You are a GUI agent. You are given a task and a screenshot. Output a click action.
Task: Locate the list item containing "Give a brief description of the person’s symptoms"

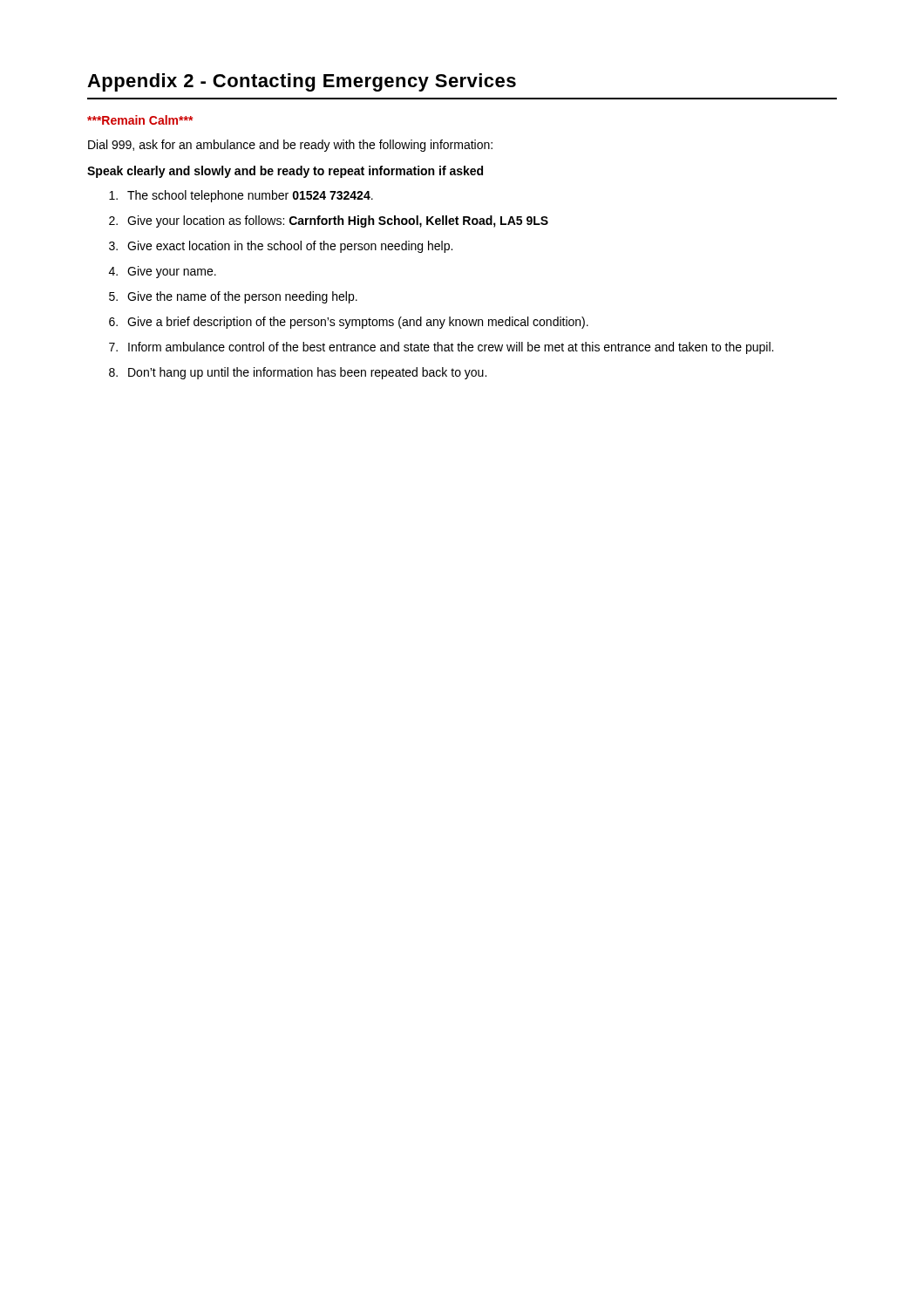(x=479, y=322)
